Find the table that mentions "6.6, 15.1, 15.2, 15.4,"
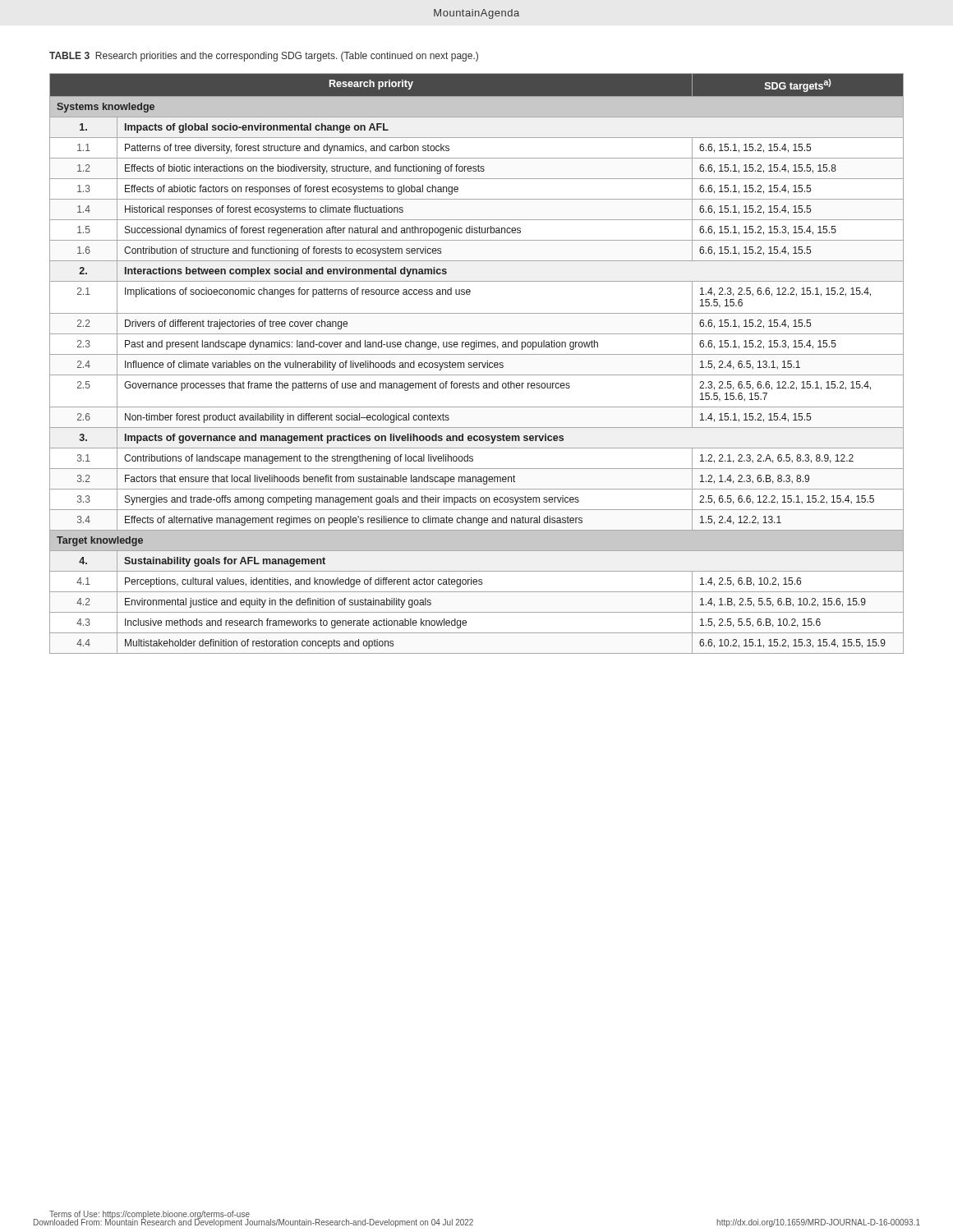This screenshot has width=953, height=1232. pos(476,364)
